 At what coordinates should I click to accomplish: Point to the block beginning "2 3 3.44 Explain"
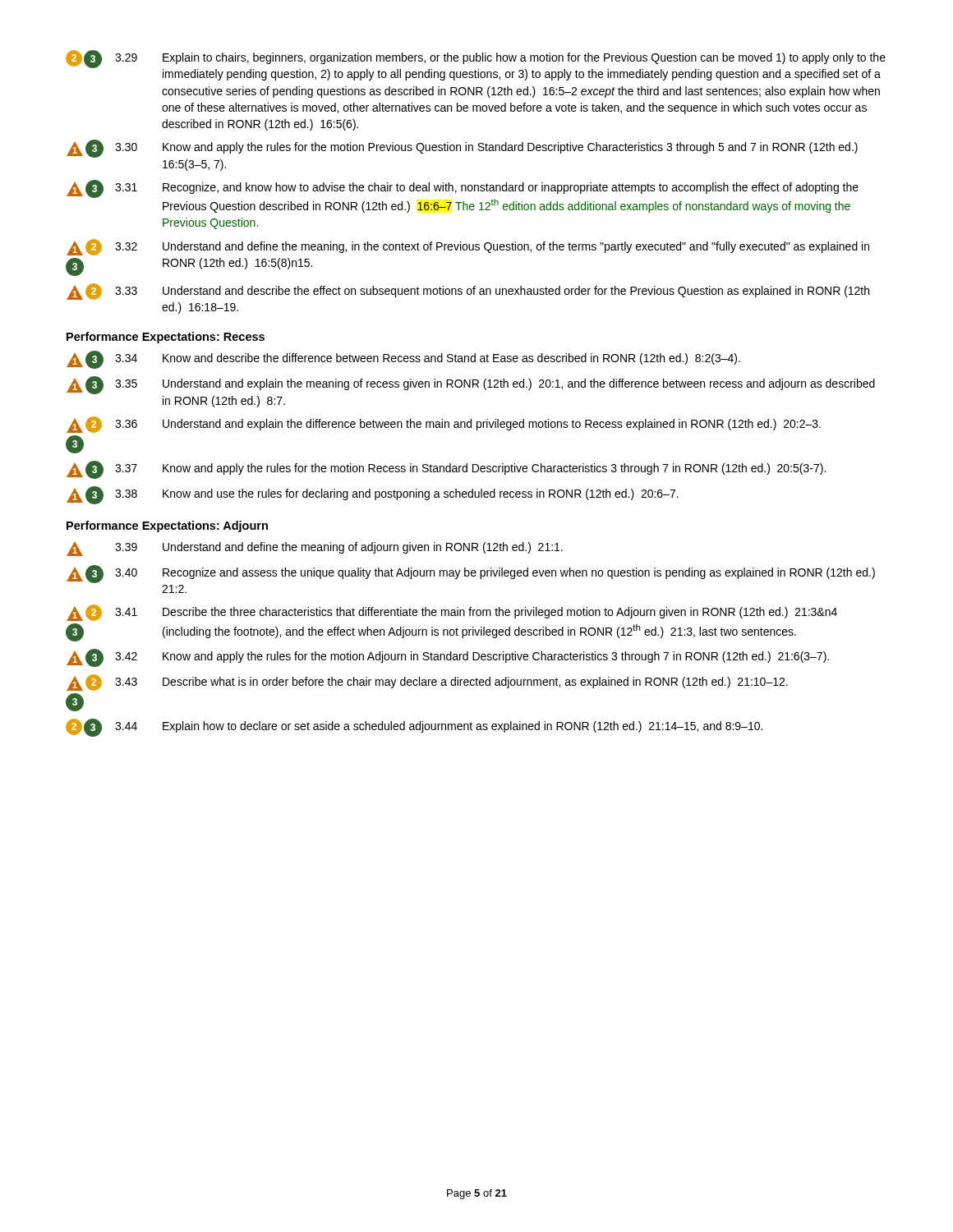[x=476, y=728]
